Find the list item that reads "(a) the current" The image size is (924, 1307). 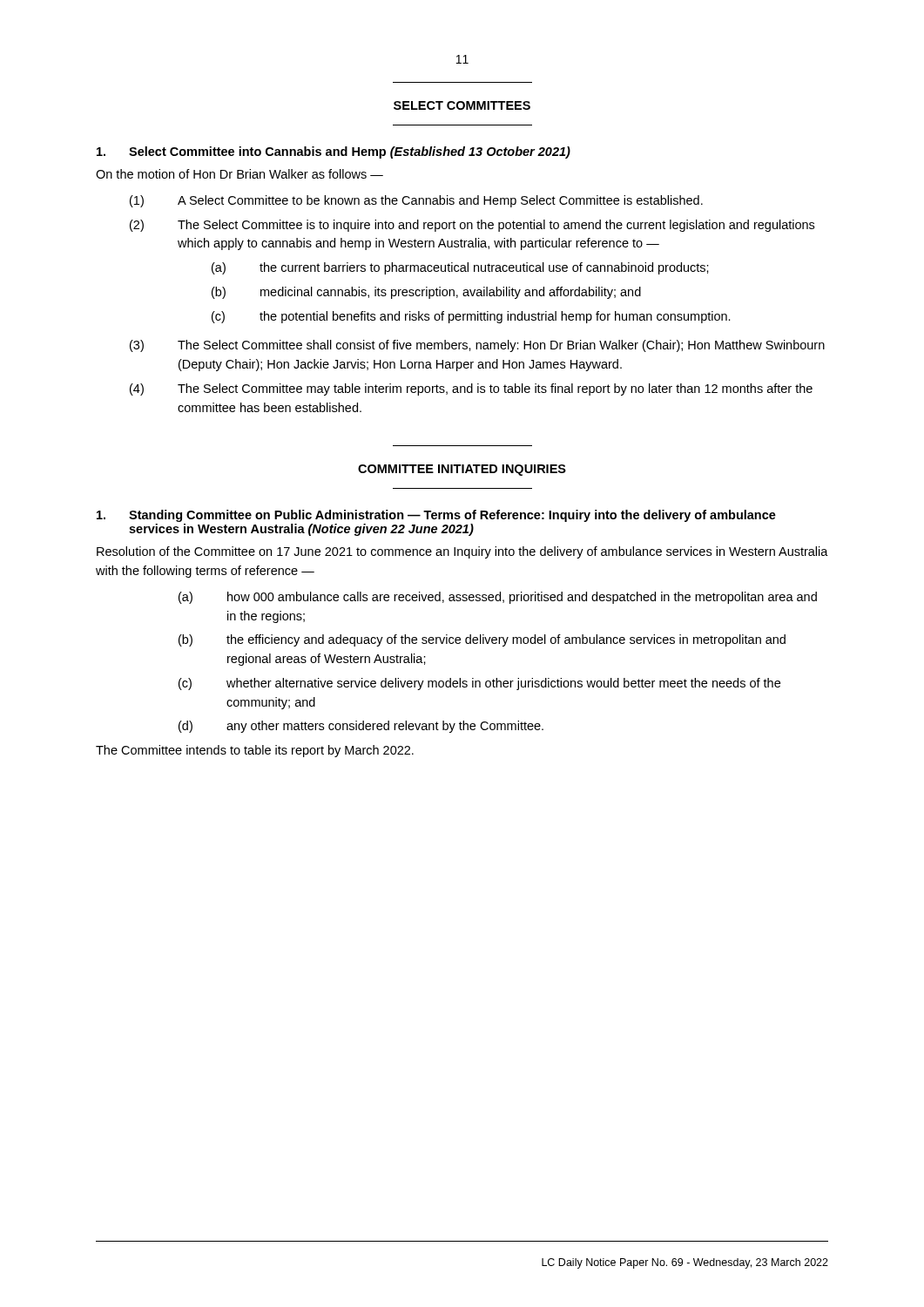click(503, 268)
